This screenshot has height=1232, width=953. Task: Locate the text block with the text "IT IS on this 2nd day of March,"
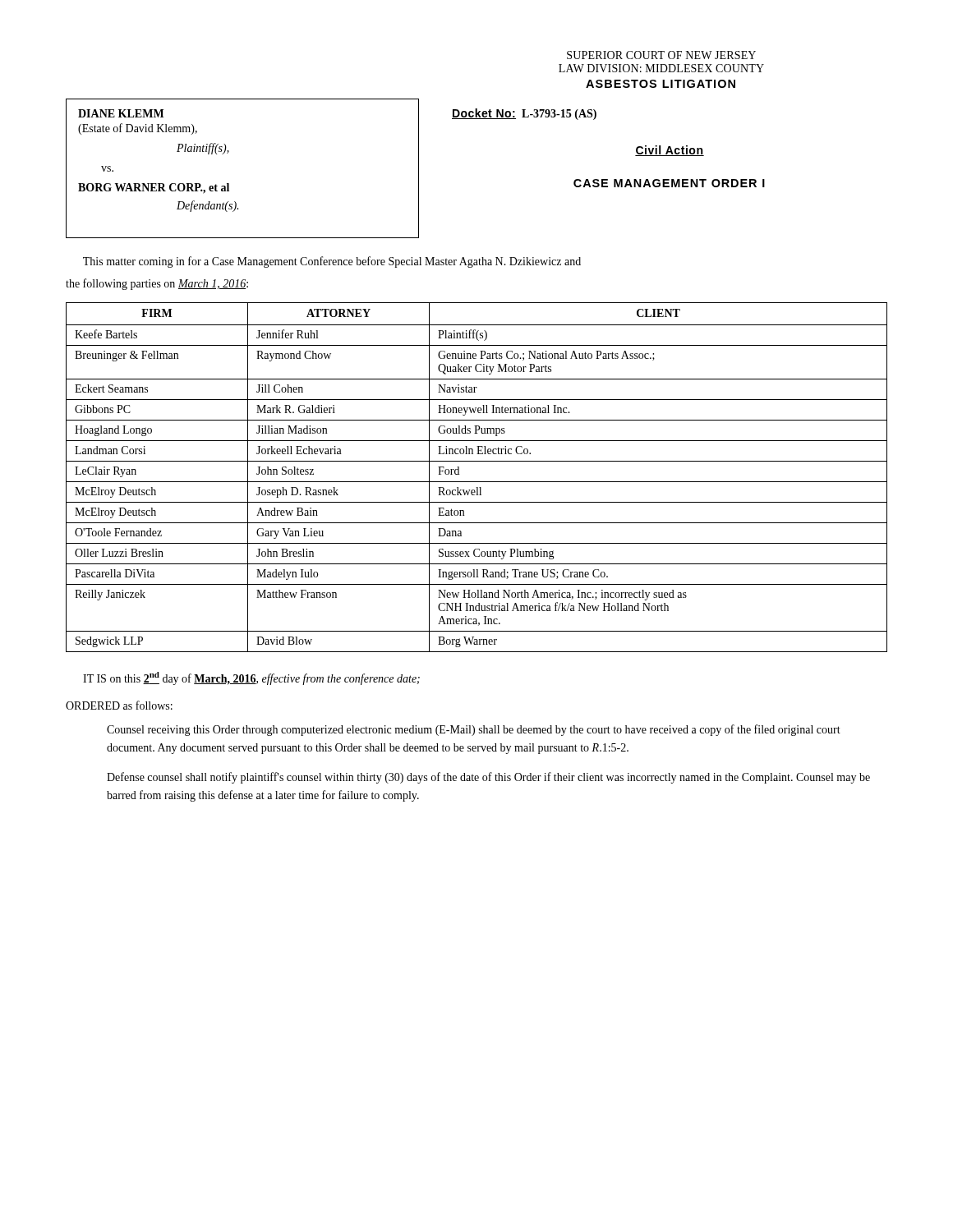243,677
